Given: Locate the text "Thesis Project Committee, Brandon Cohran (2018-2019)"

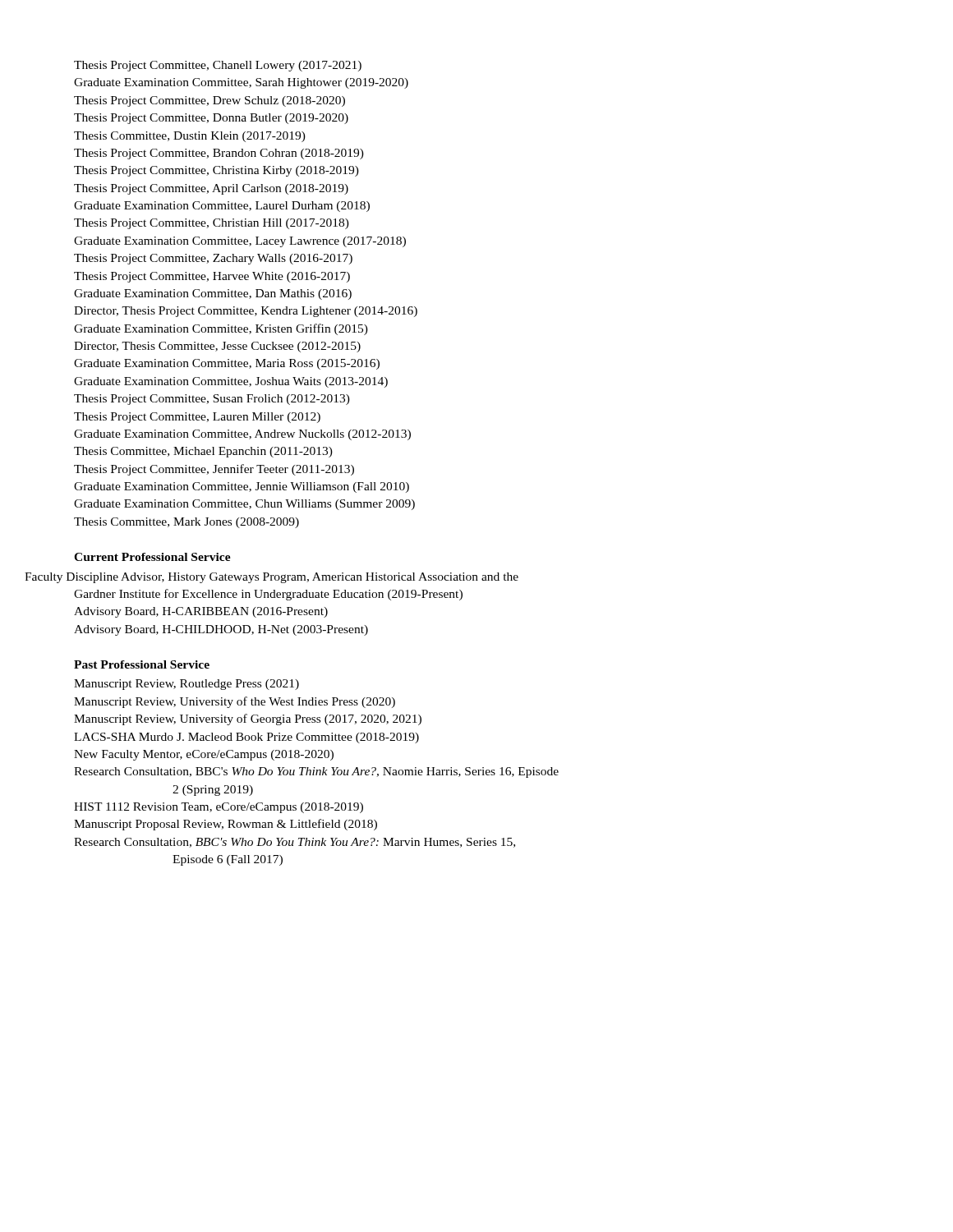Looking at the screenshot, I should coord(219,152).
